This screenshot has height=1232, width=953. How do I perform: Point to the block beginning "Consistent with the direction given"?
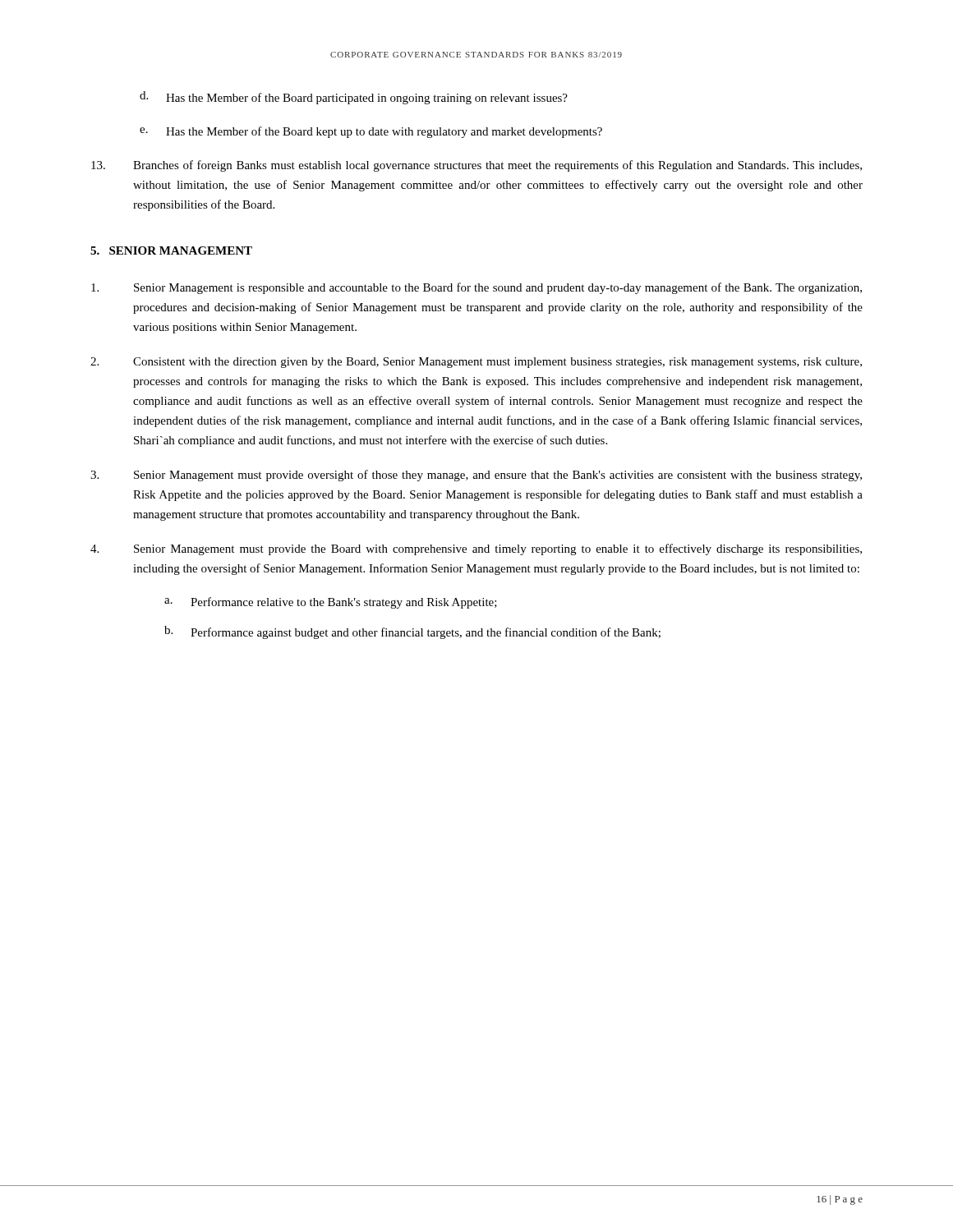tap(476, 401)
